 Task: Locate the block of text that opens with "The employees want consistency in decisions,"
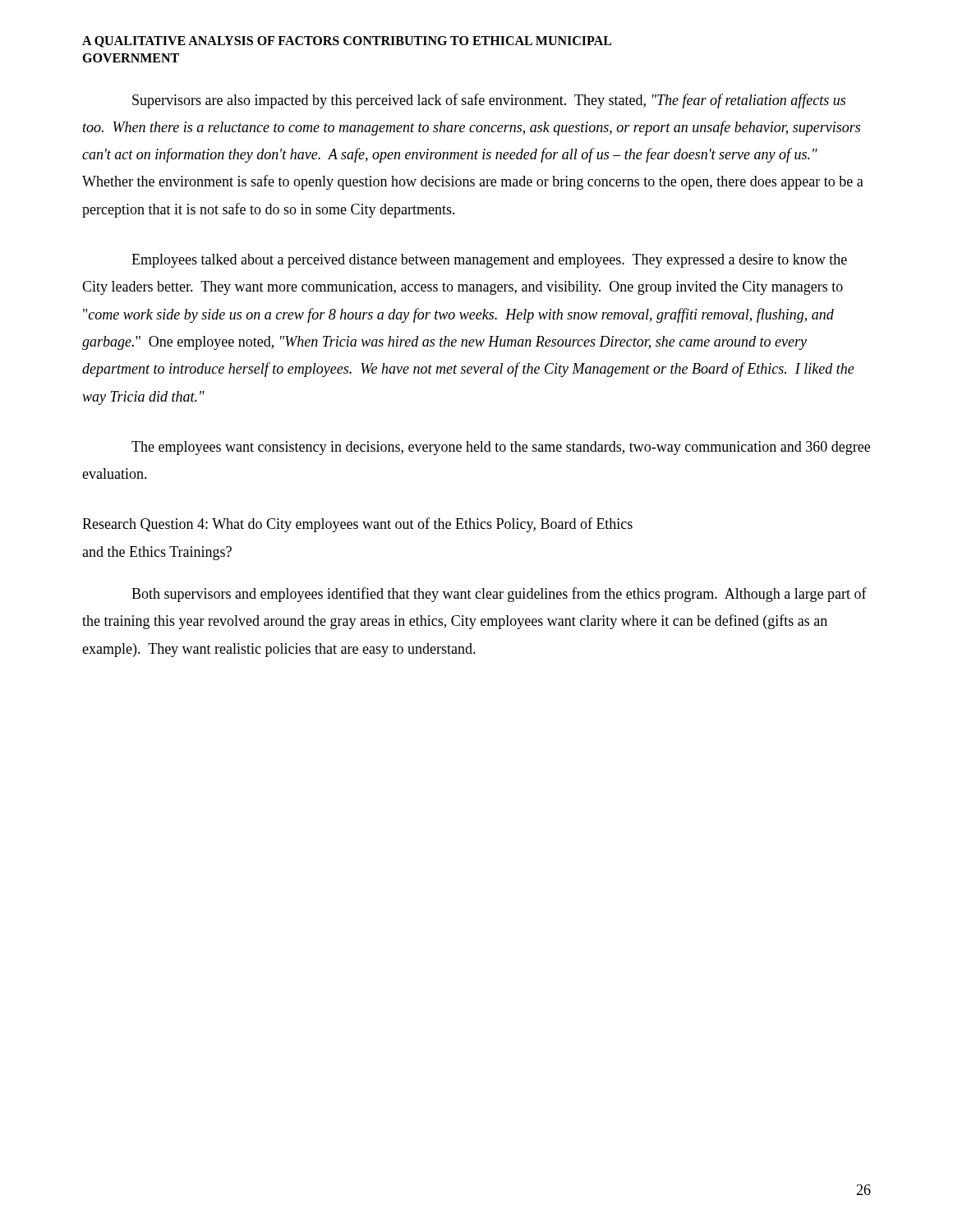(476, 461)
